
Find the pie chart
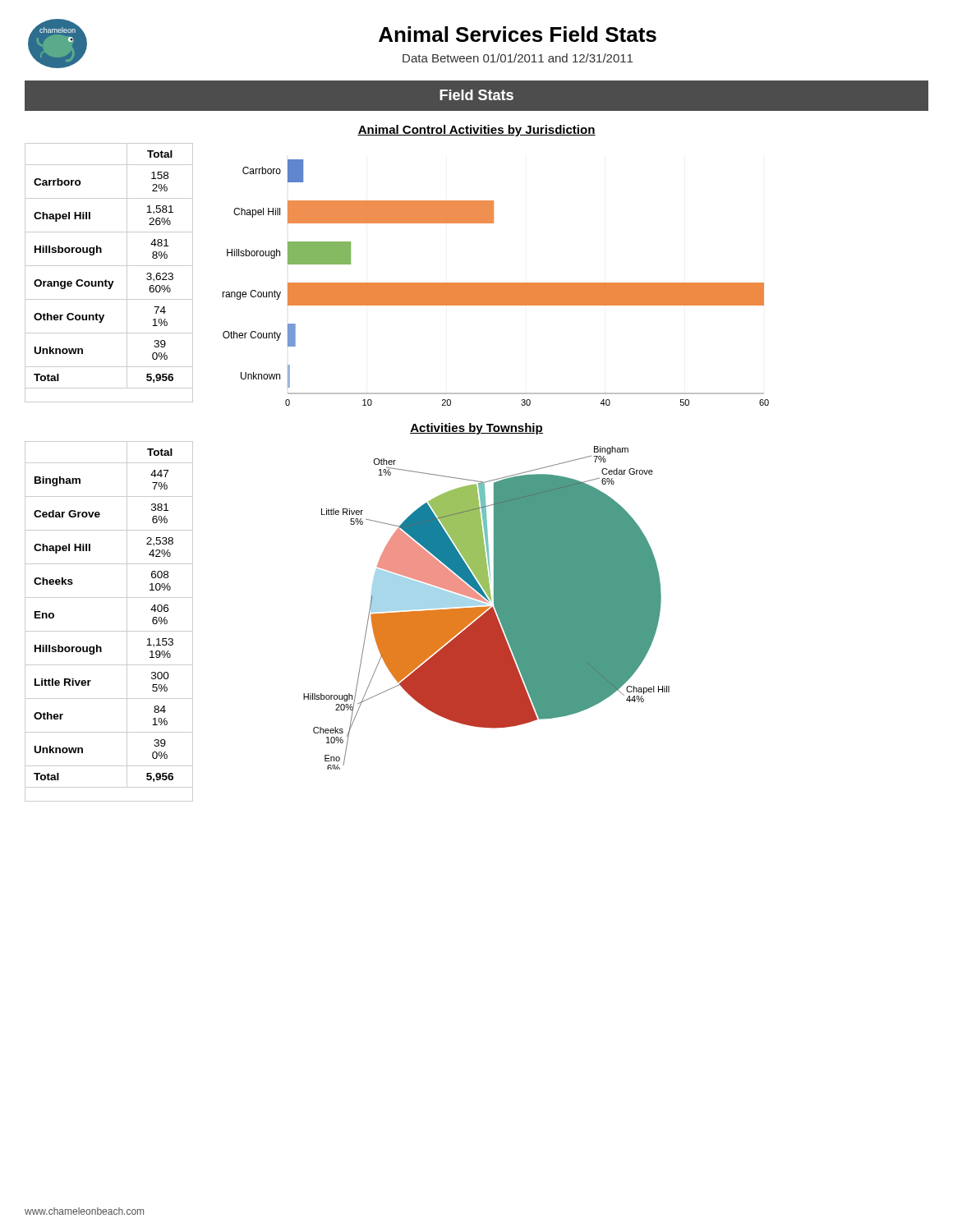coord(571,621)
